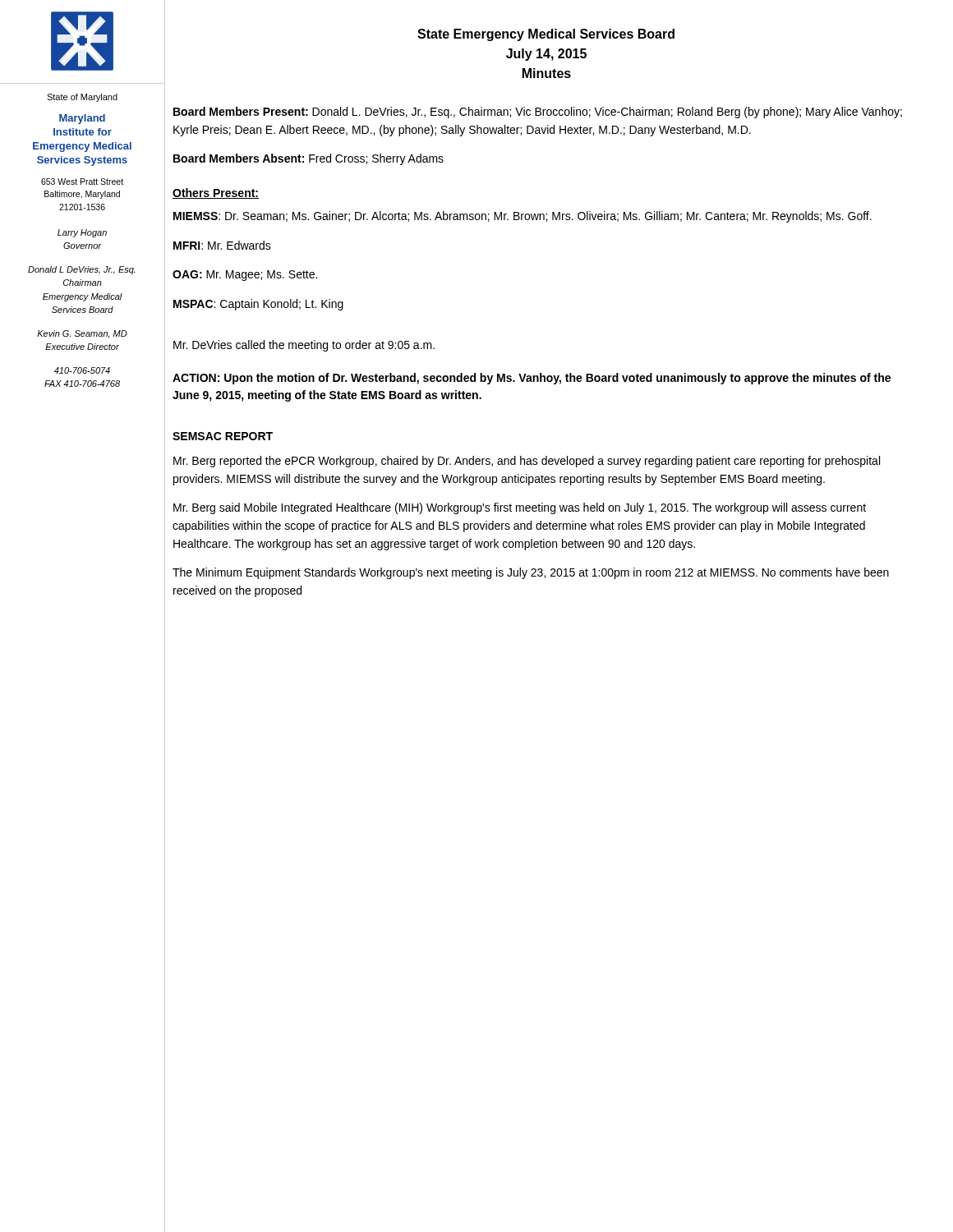This screenshot has width=953, height=1232.
Task: Find the element starting "MarylandInstitute forEmergency MedicalServices"
Action: click(82, 139)
